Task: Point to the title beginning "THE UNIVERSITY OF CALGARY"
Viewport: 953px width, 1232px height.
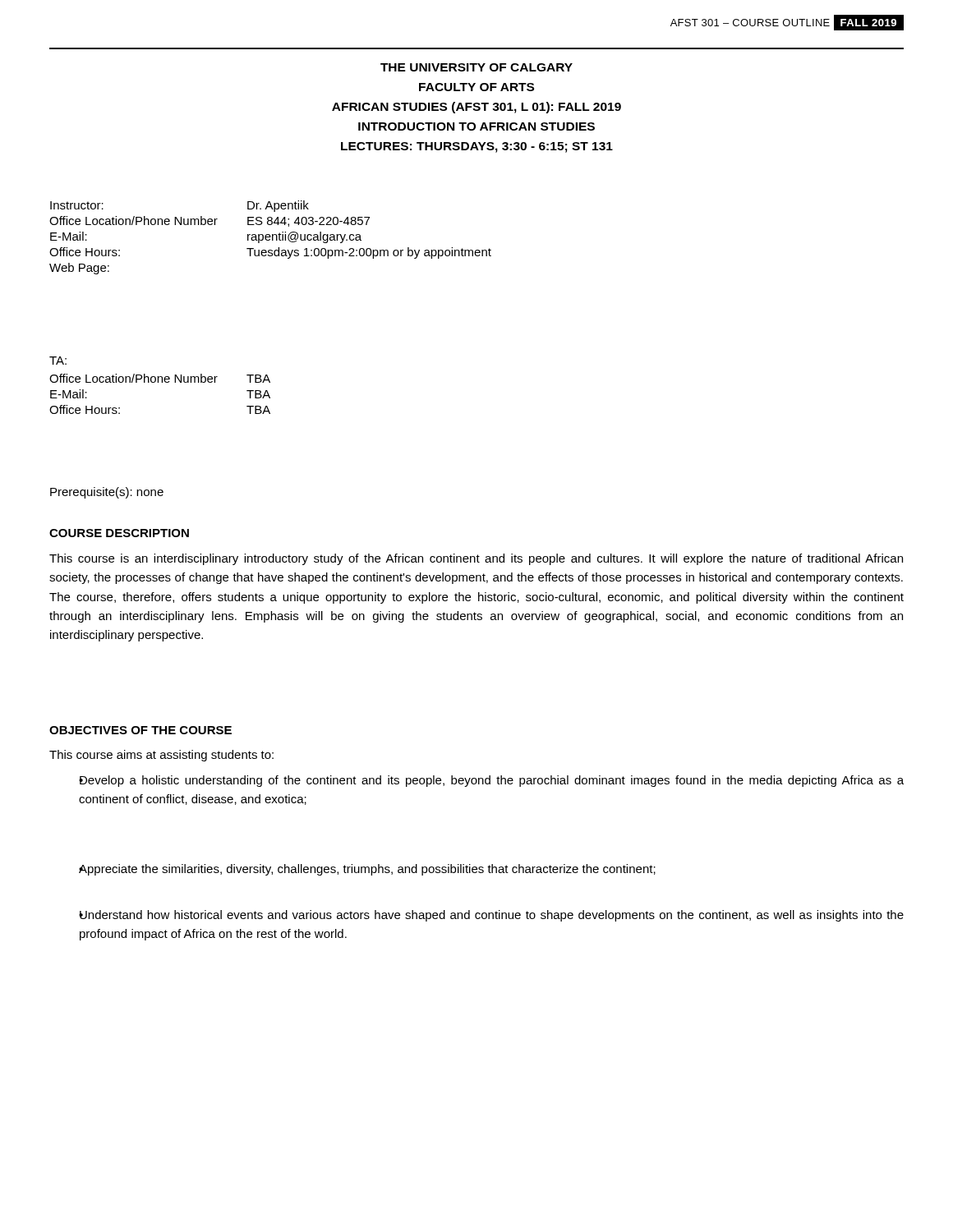Action: [476, 107]
